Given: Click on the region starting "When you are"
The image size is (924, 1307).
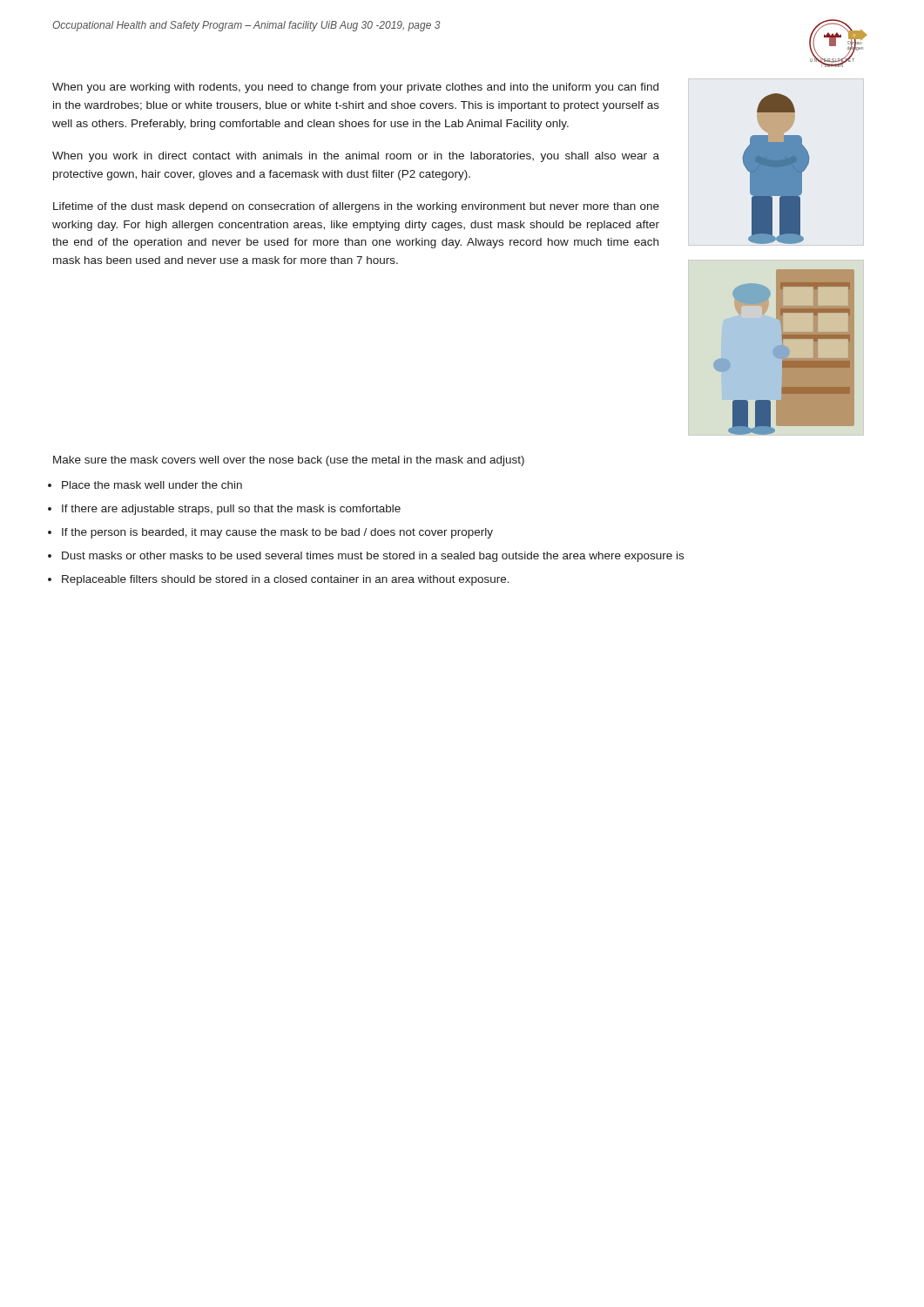Looking at the screenshot, I should pyautogui.click(x=356, y=105).
